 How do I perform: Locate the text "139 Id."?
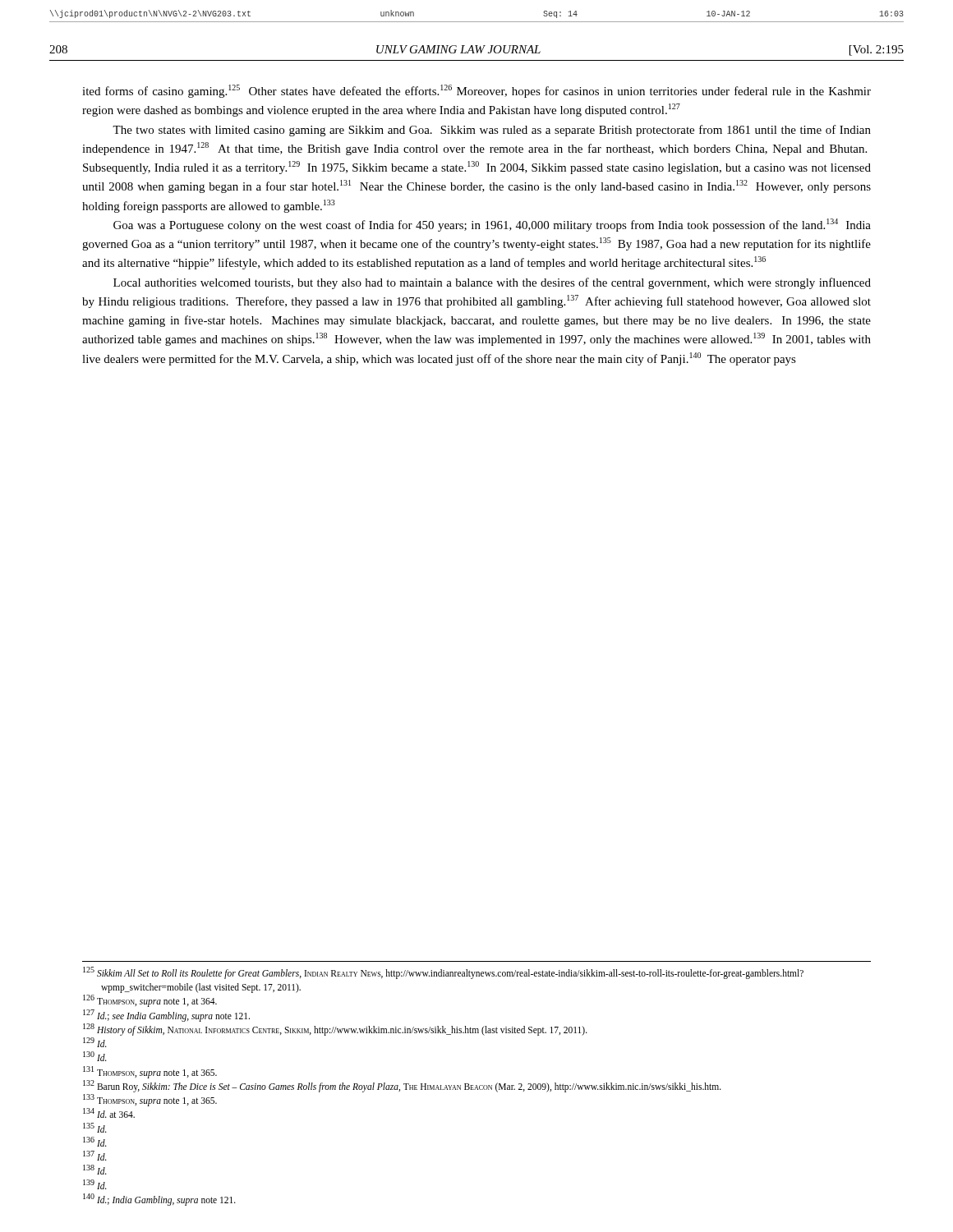pos(95,1185)
